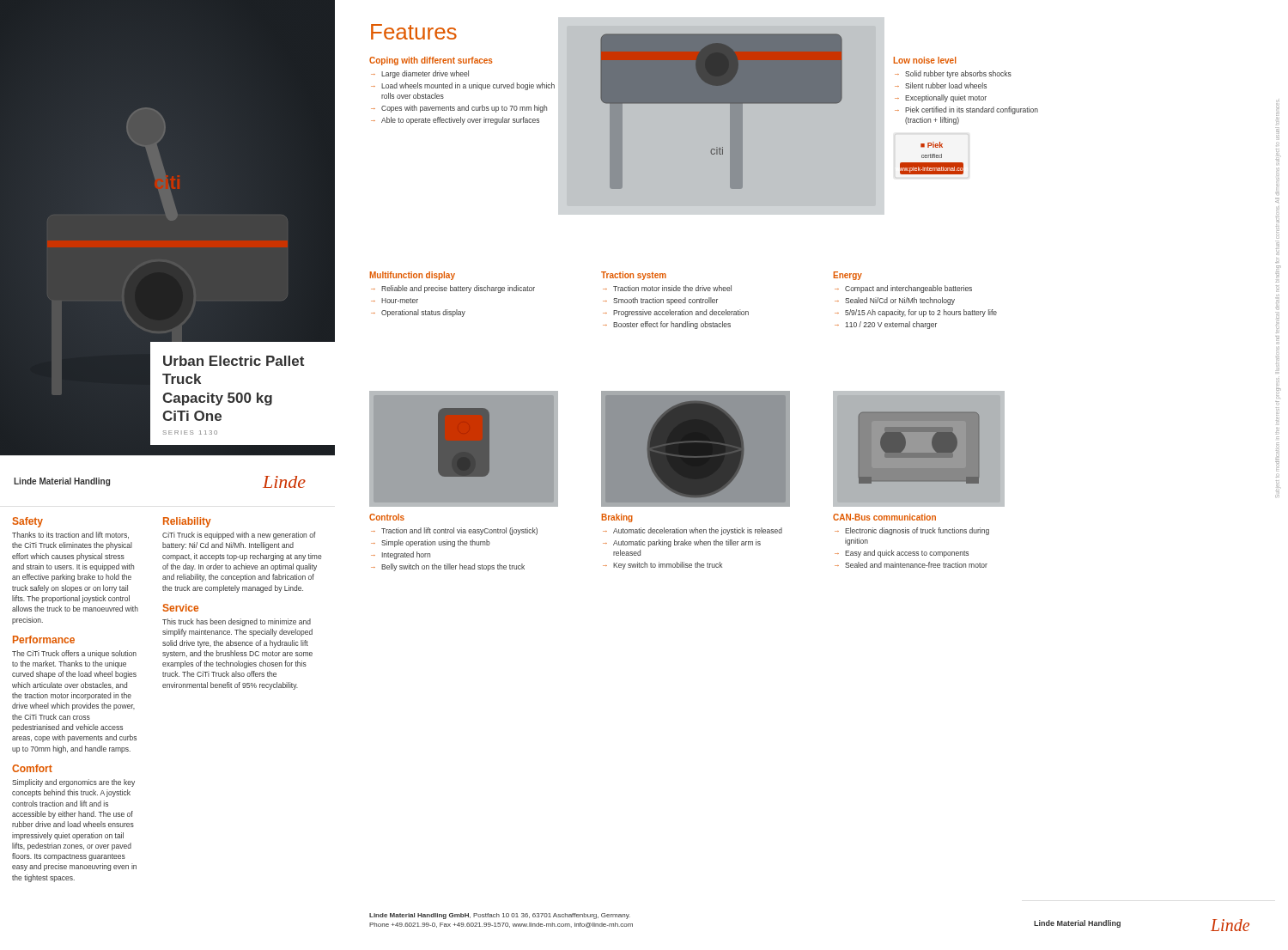This screenshot has height=950, width=1288.
Task: Navigate to the passage starting "→ Large diameter"
Action: (x=419, y=75)
